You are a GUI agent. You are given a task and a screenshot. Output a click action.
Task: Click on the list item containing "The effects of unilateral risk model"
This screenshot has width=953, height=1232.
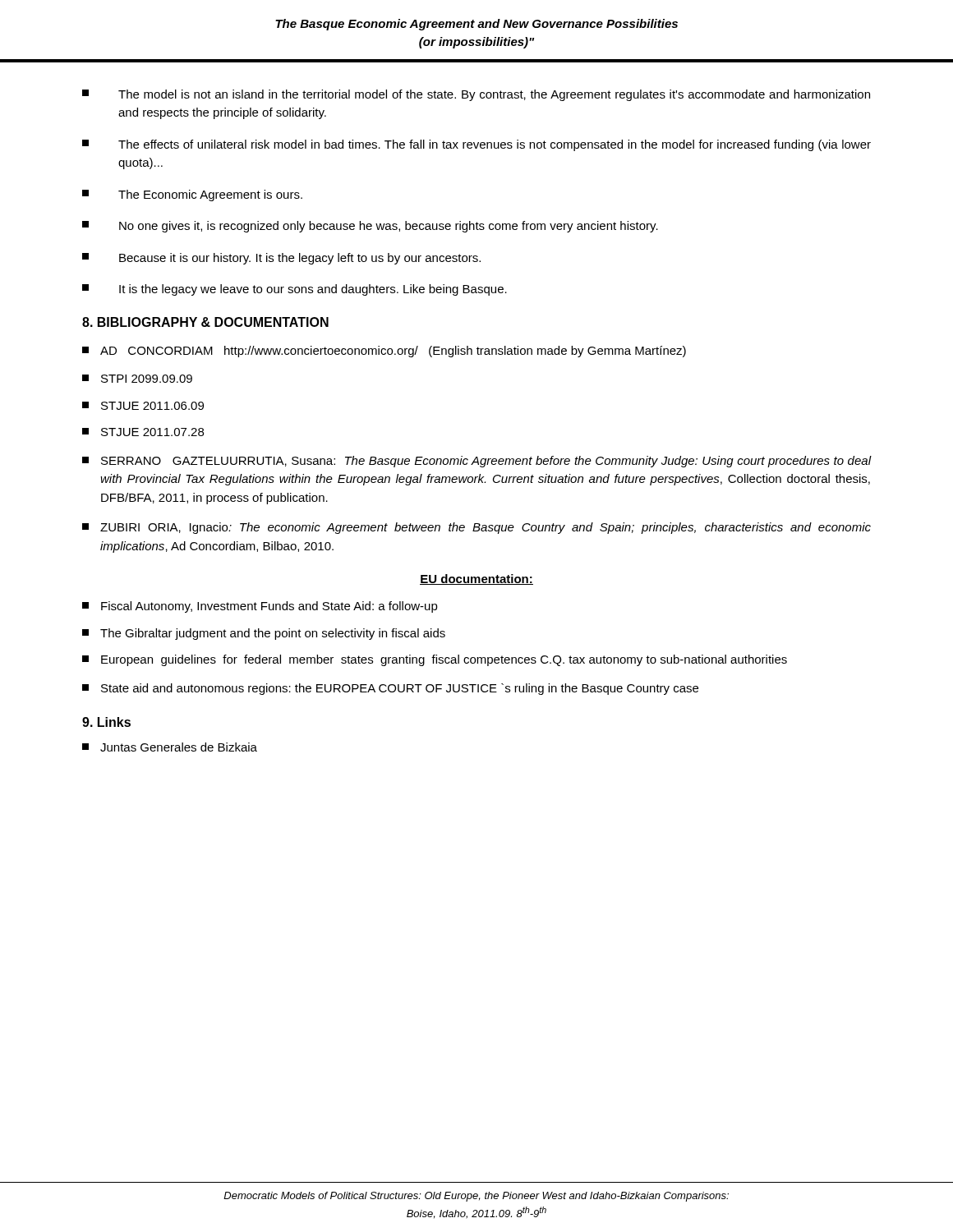tap(476, 154)
